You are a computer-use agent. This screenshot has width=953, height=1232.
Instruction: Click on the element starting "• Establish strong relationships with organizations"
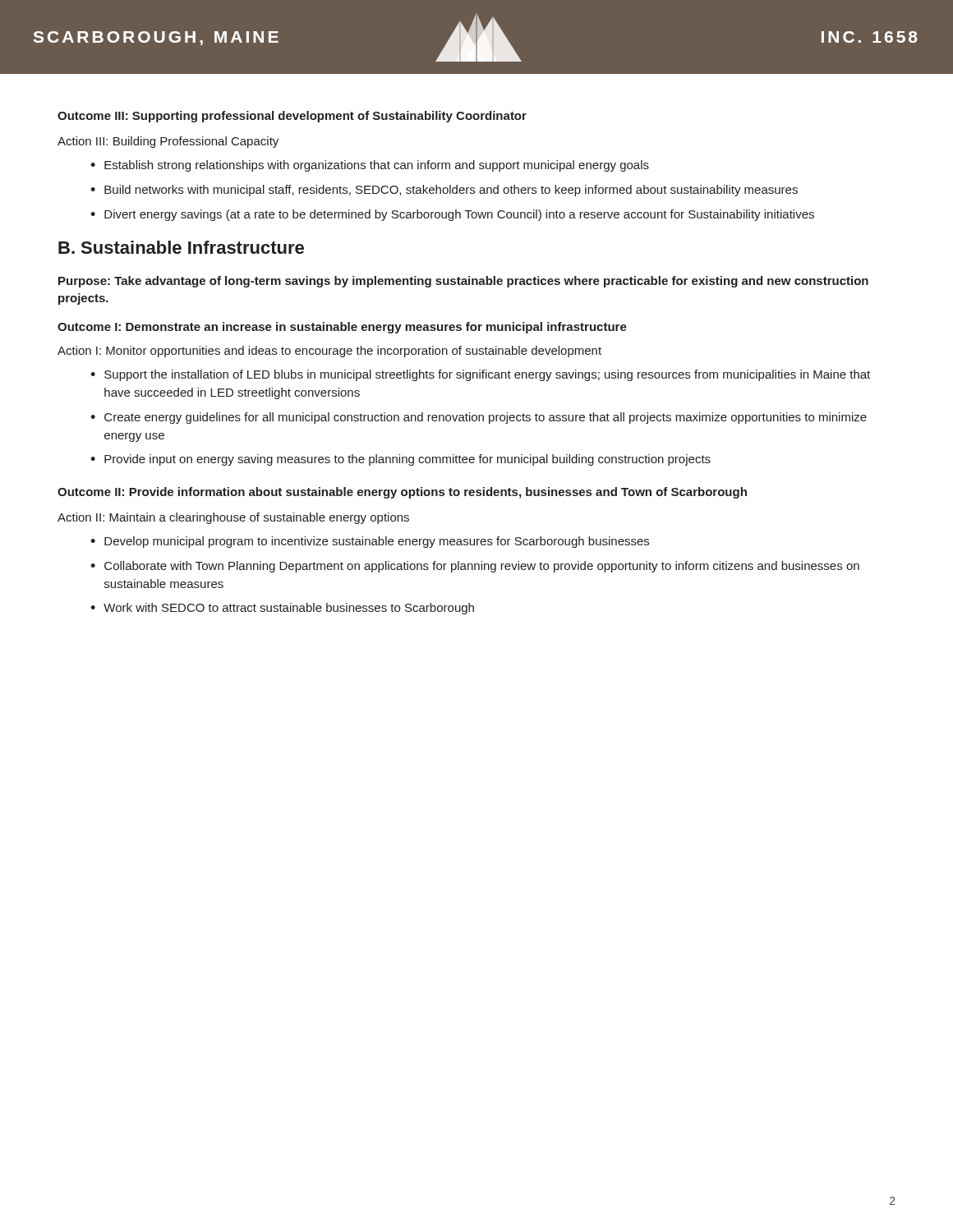coord(370,165)
